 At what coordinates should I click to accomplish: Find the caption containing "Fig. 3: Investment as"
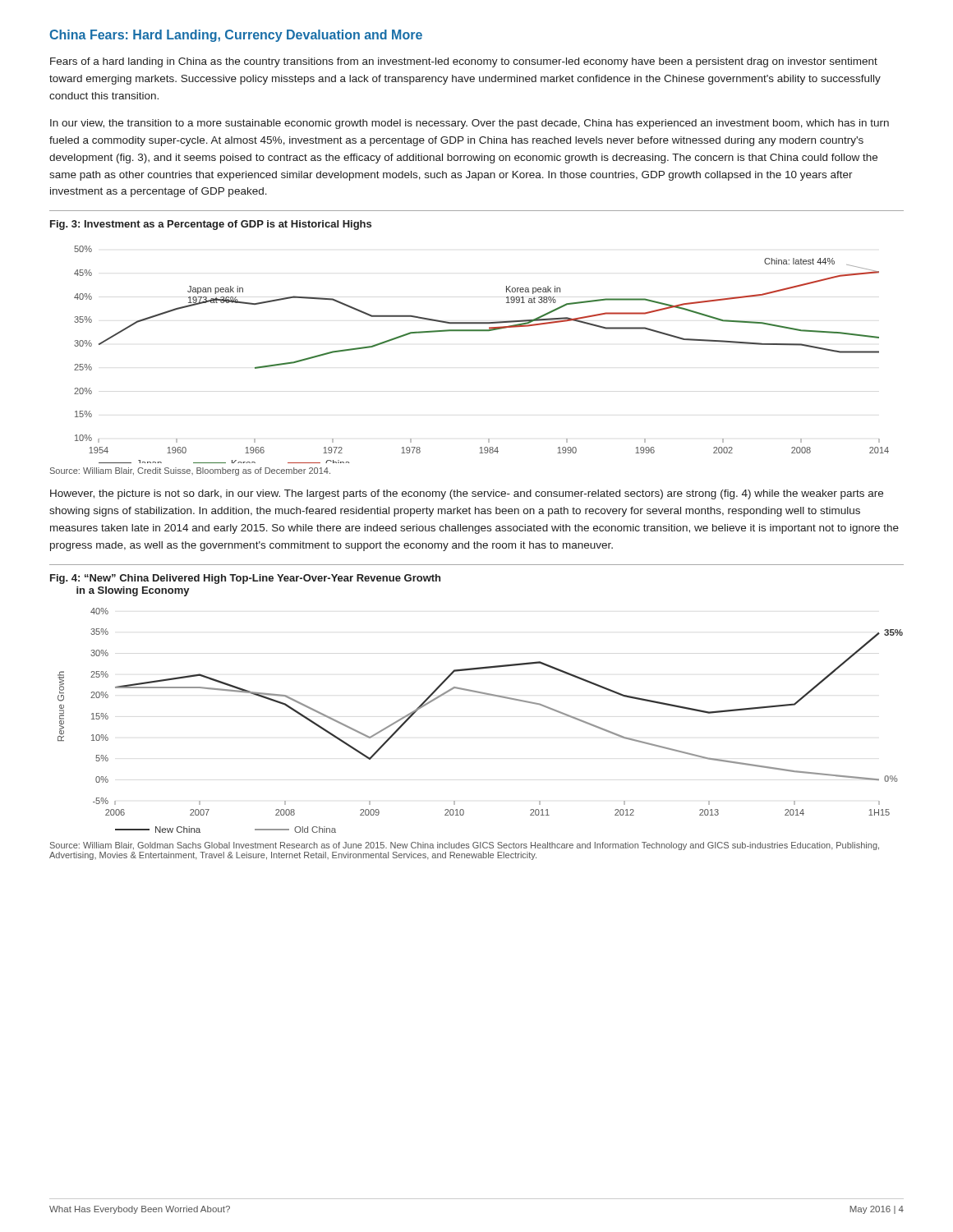tap(211, 224)
